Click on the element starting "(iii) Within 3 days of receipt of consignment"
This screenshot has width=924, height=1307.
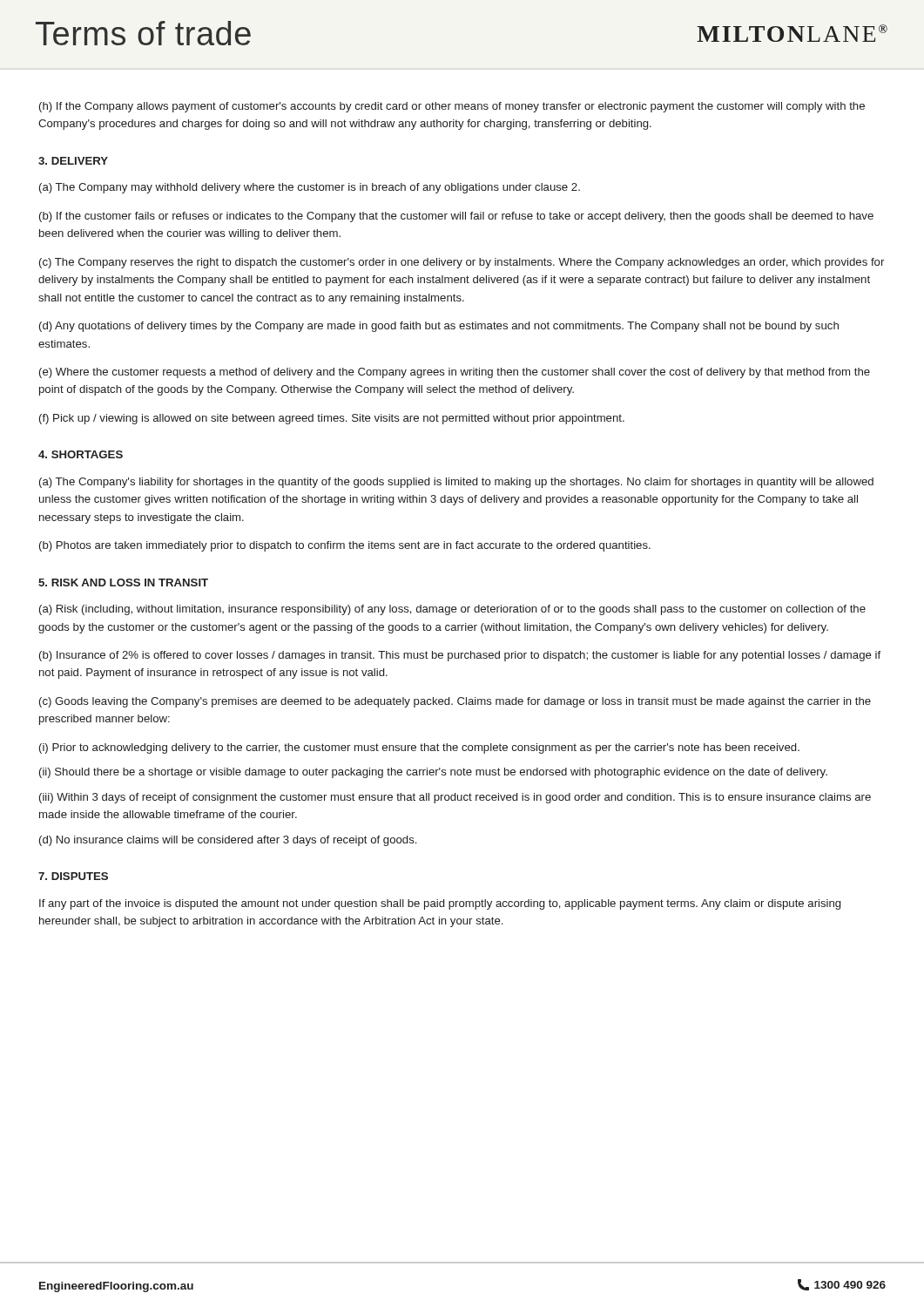coord(455,806)
